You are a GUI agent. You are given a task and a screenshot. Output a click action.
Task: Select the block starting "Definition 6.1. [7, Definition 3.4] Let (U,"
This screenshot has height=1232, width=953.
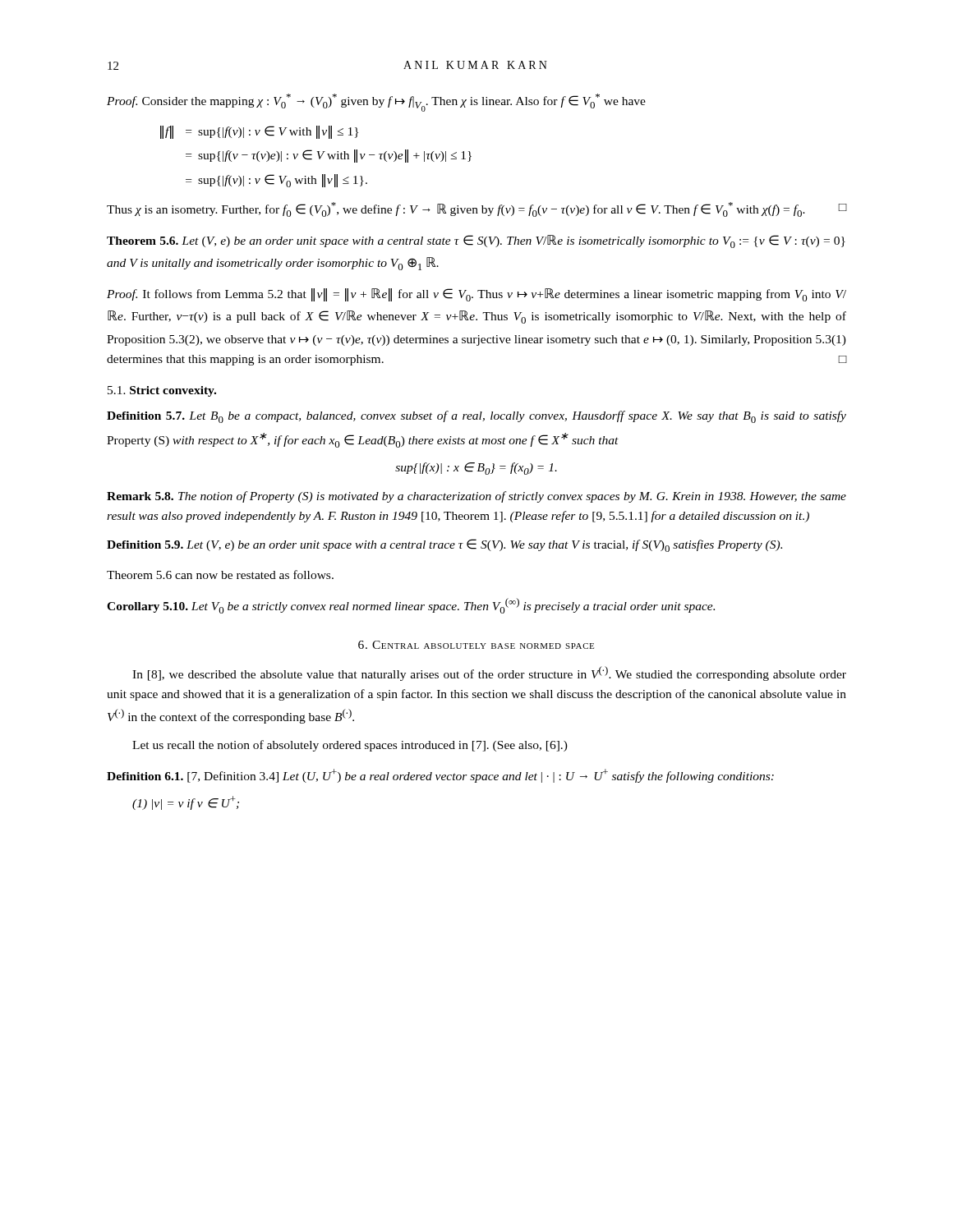click(x=476, y=775)
